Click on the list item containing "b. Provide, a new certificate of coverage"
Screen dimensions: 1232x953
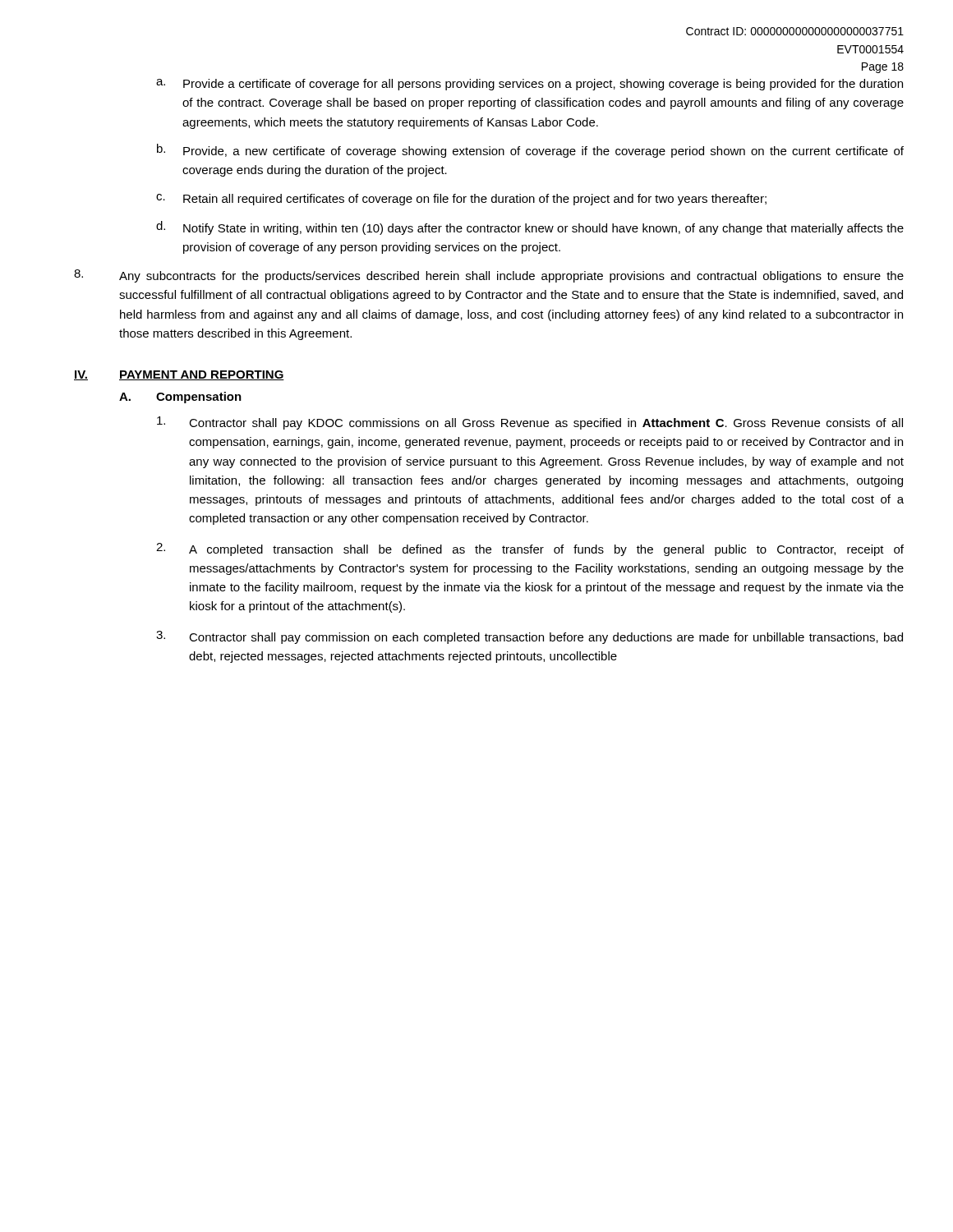click(530, 160)
